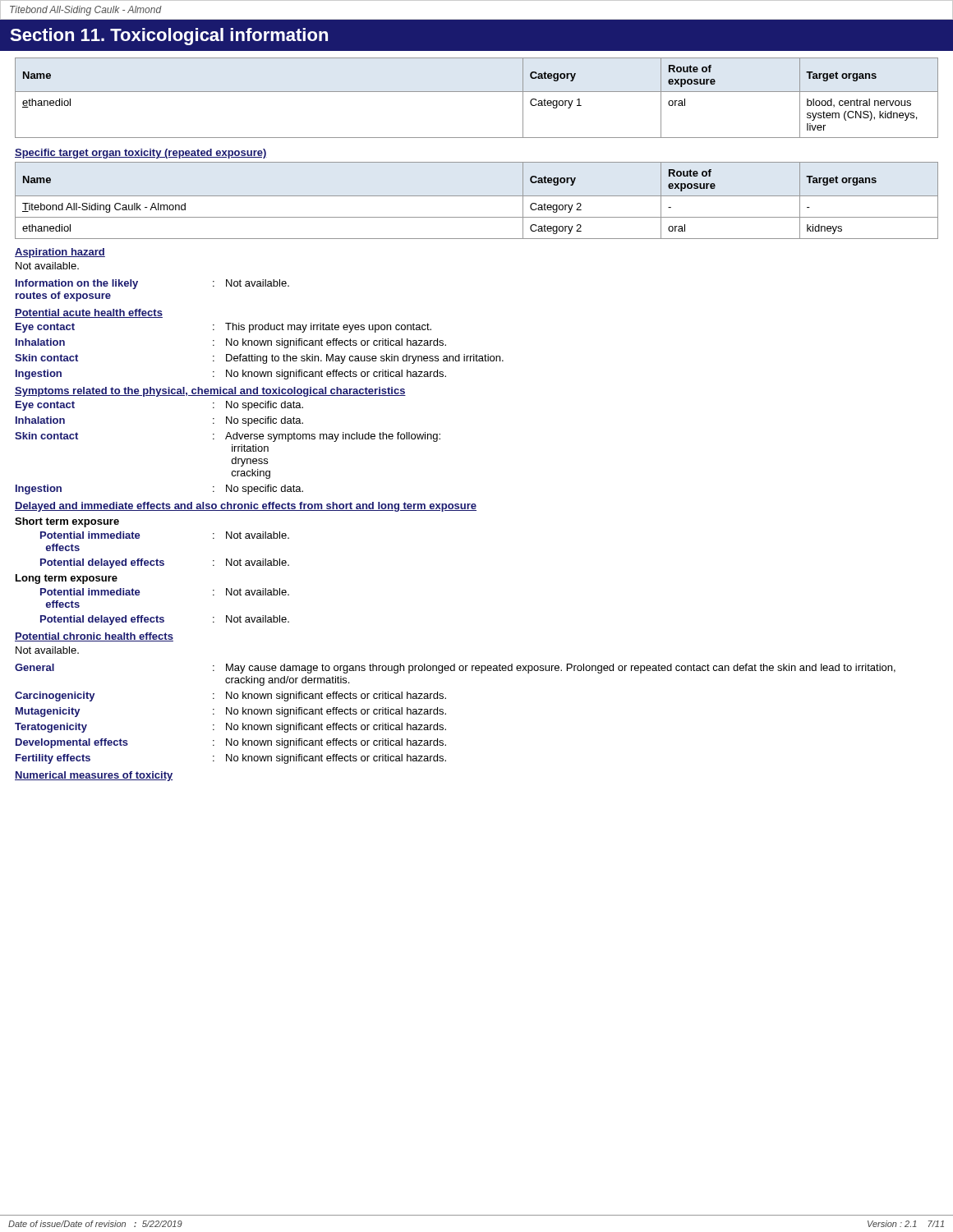Locate the block starting "Delayed and immediate effects and also chronic effects"
Viewport: 953px width, 1232px height.
[246, 505]
